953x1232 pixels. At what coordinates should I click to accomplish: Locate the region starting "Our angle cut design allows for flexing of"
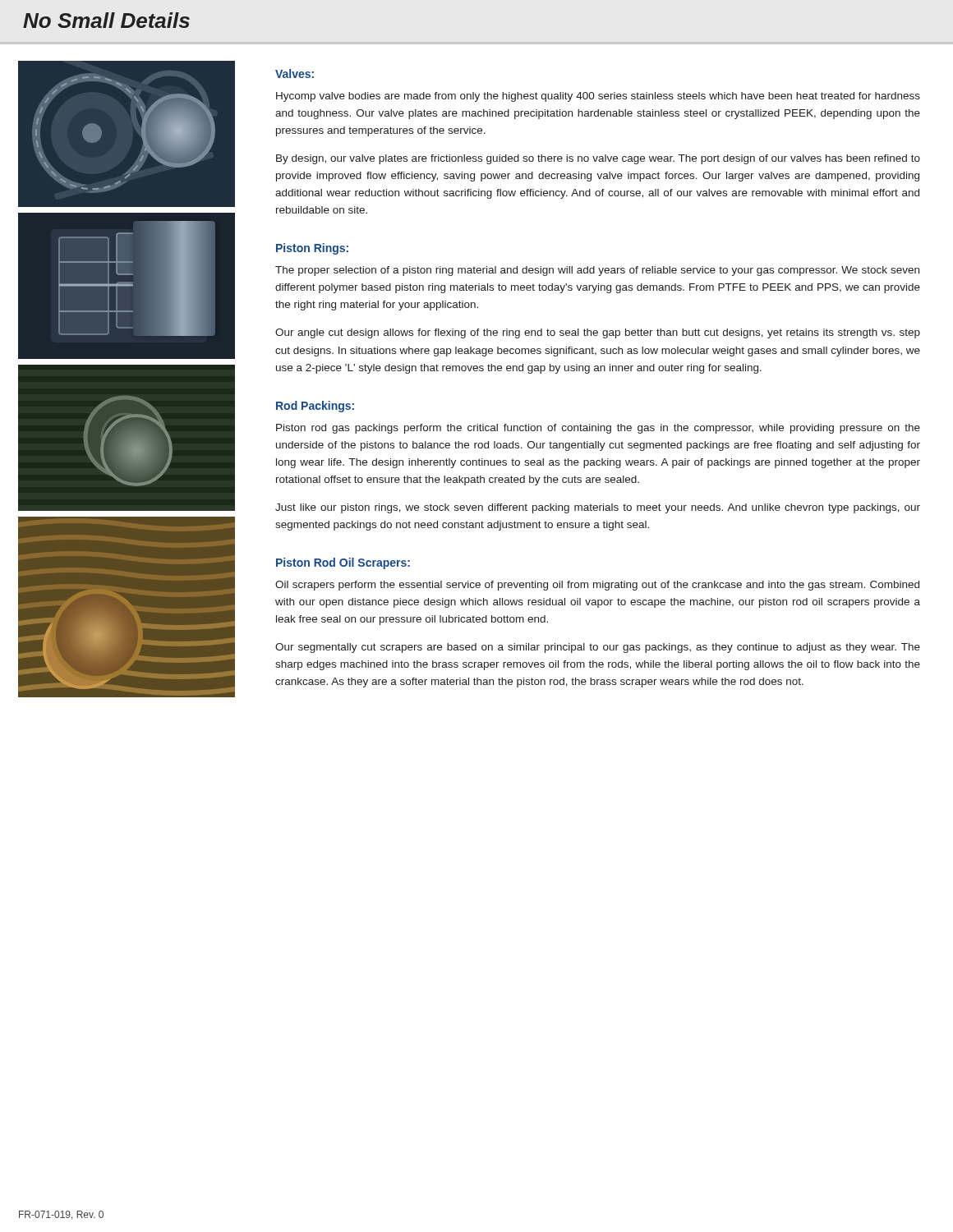point(598,350)
